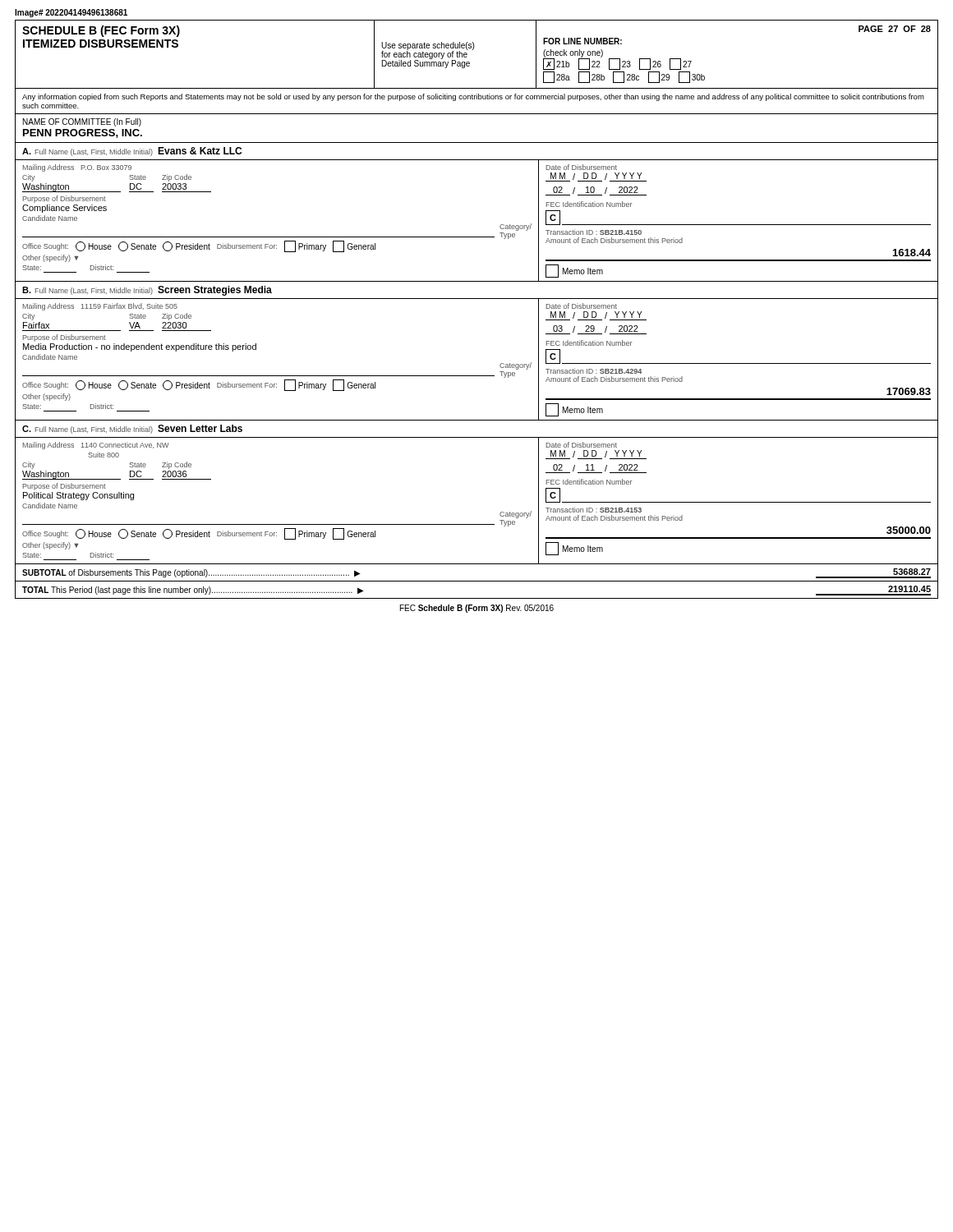
Task: Locate the element starting "NAME OF COMMITTEE (In Full) PENN PROGRESS, INC."
Action: pos(82,122)
